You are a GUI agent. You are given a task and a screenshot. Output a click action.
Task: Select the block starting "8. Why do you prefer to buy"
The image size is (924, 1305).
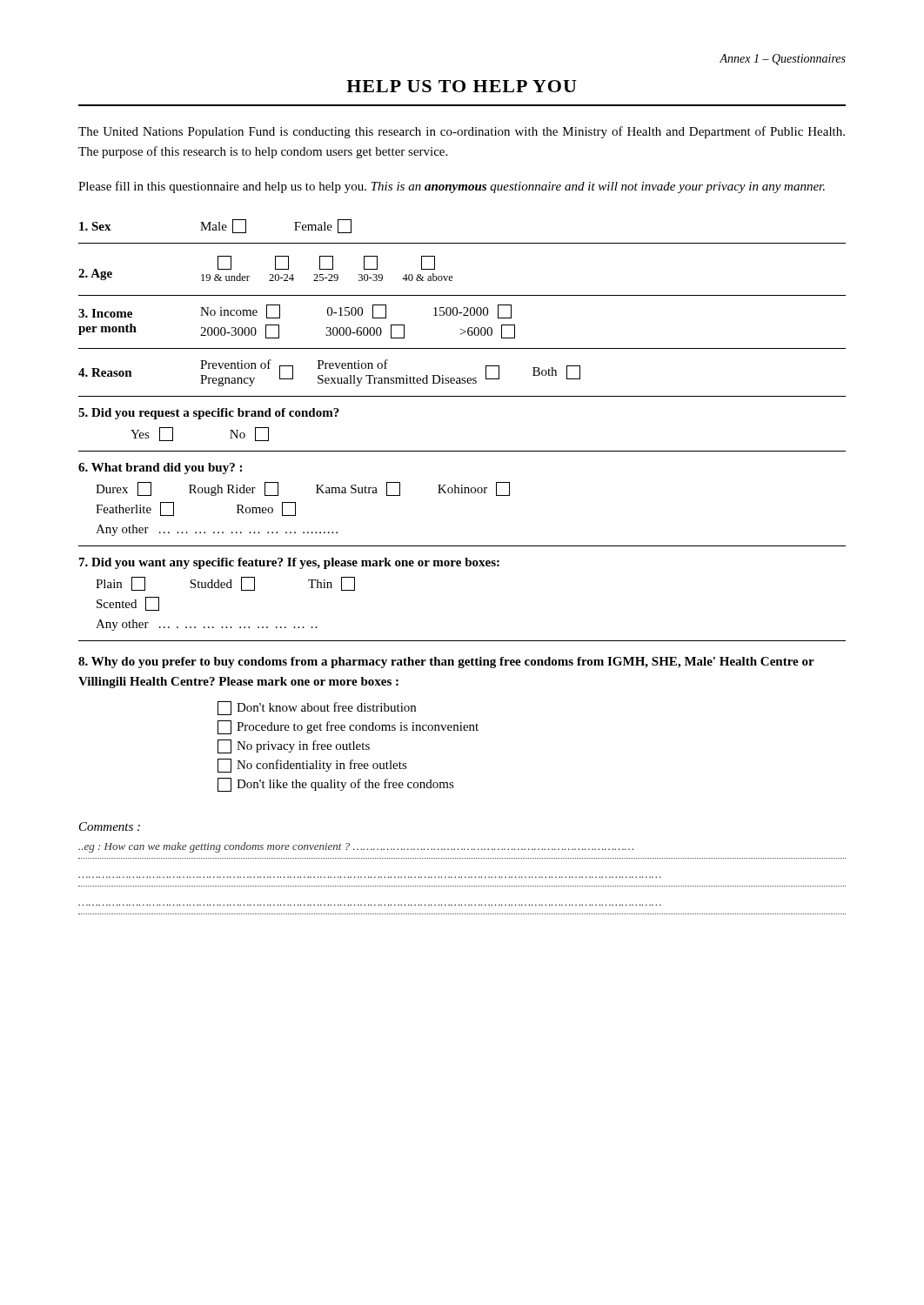click(x=462, y=722)
